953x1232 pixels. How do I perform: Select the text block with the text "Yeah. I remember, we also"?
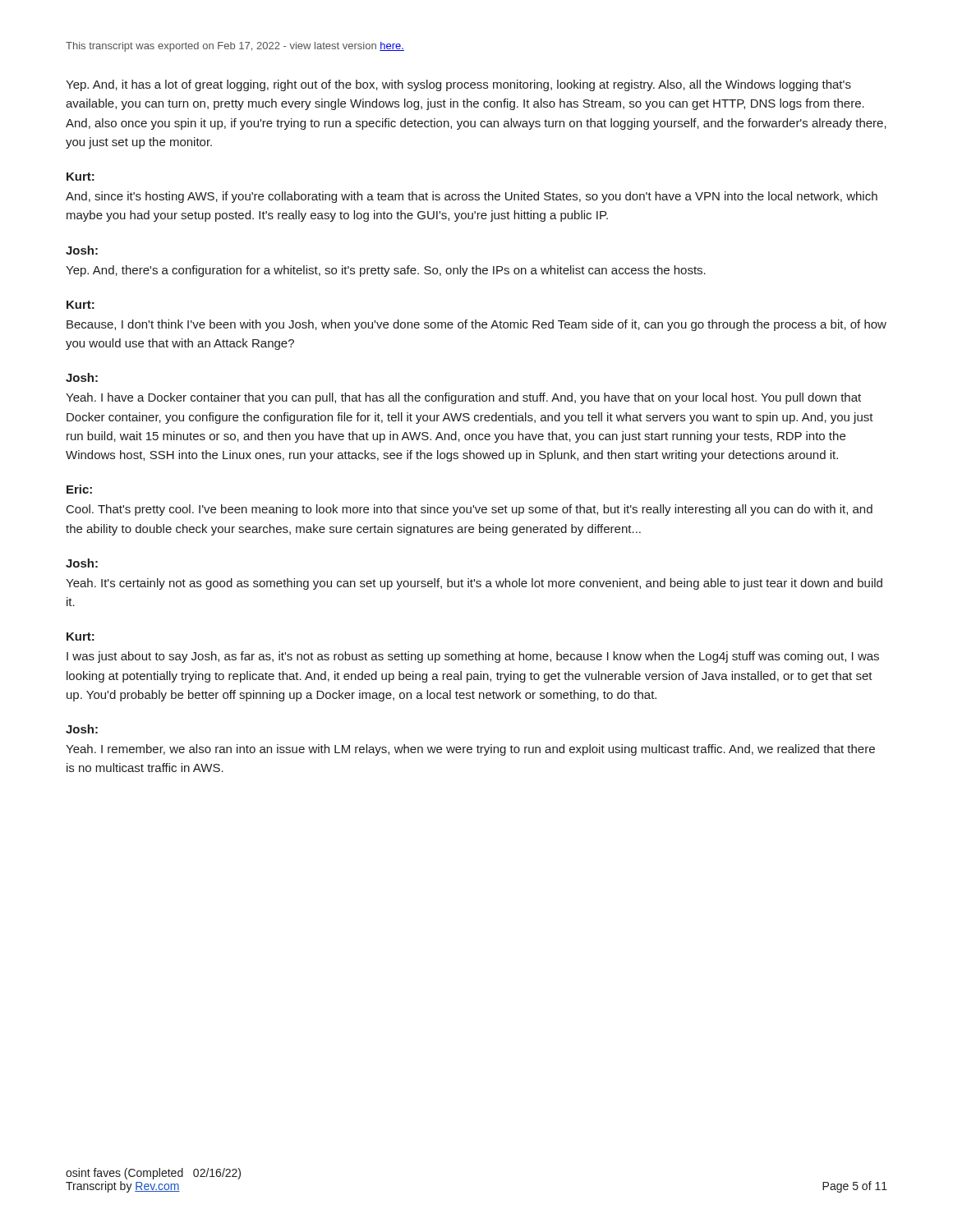(x=471, y=758)
